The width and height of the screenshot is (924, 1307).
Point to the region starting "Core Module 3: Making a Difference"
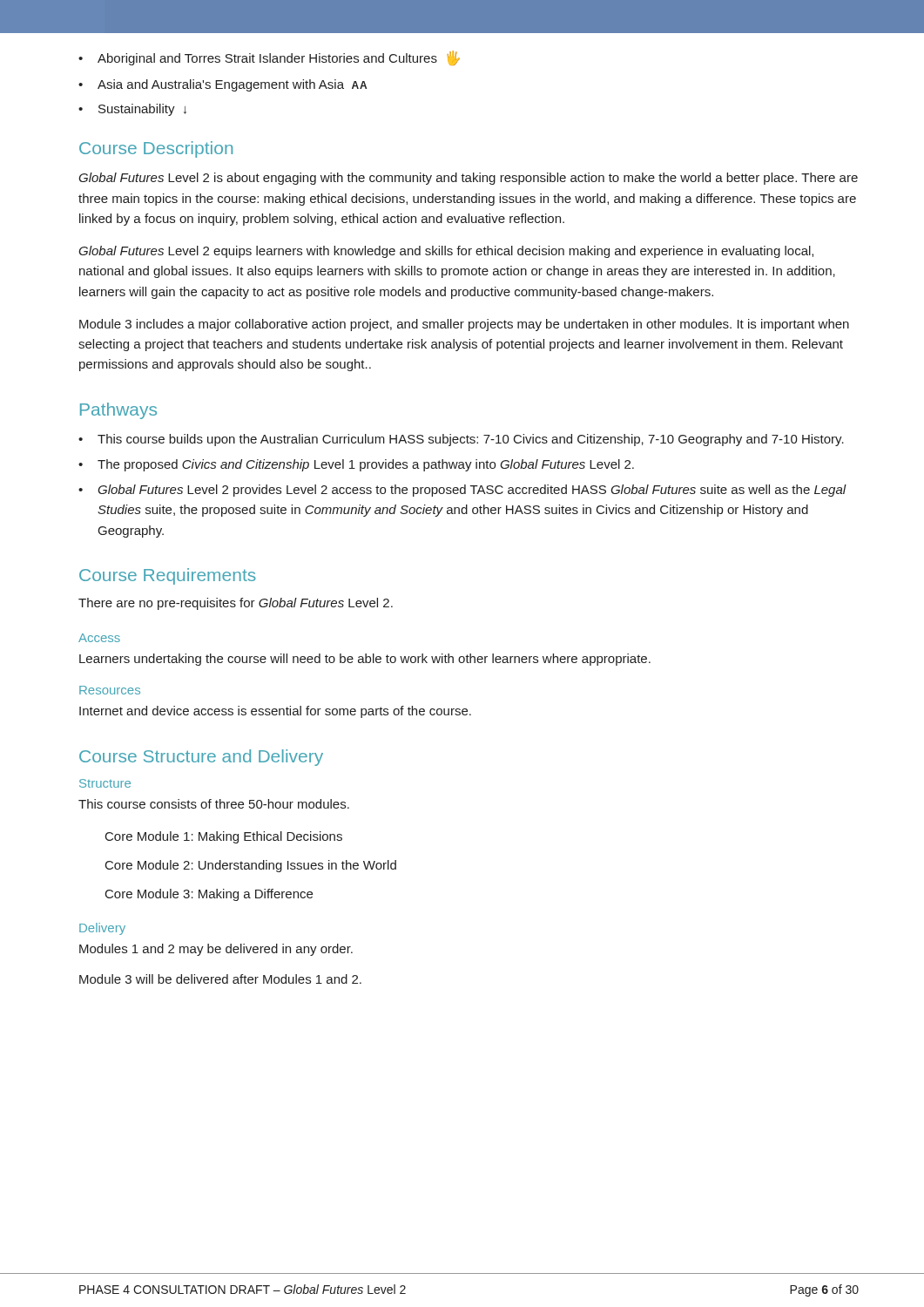point(209,894)
